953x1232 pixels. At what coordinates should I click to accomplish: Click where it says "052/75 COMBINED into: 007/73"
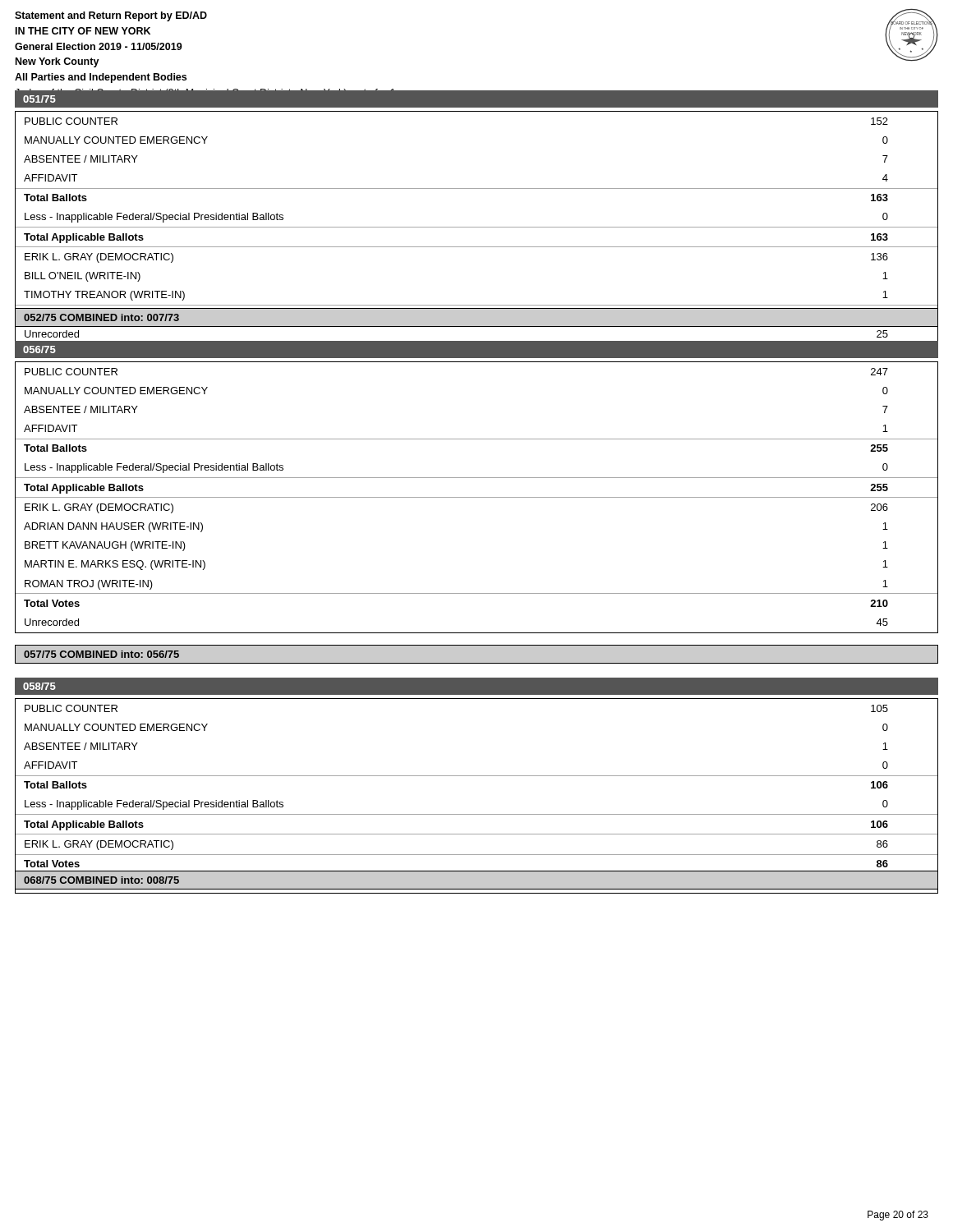[102, 317]
